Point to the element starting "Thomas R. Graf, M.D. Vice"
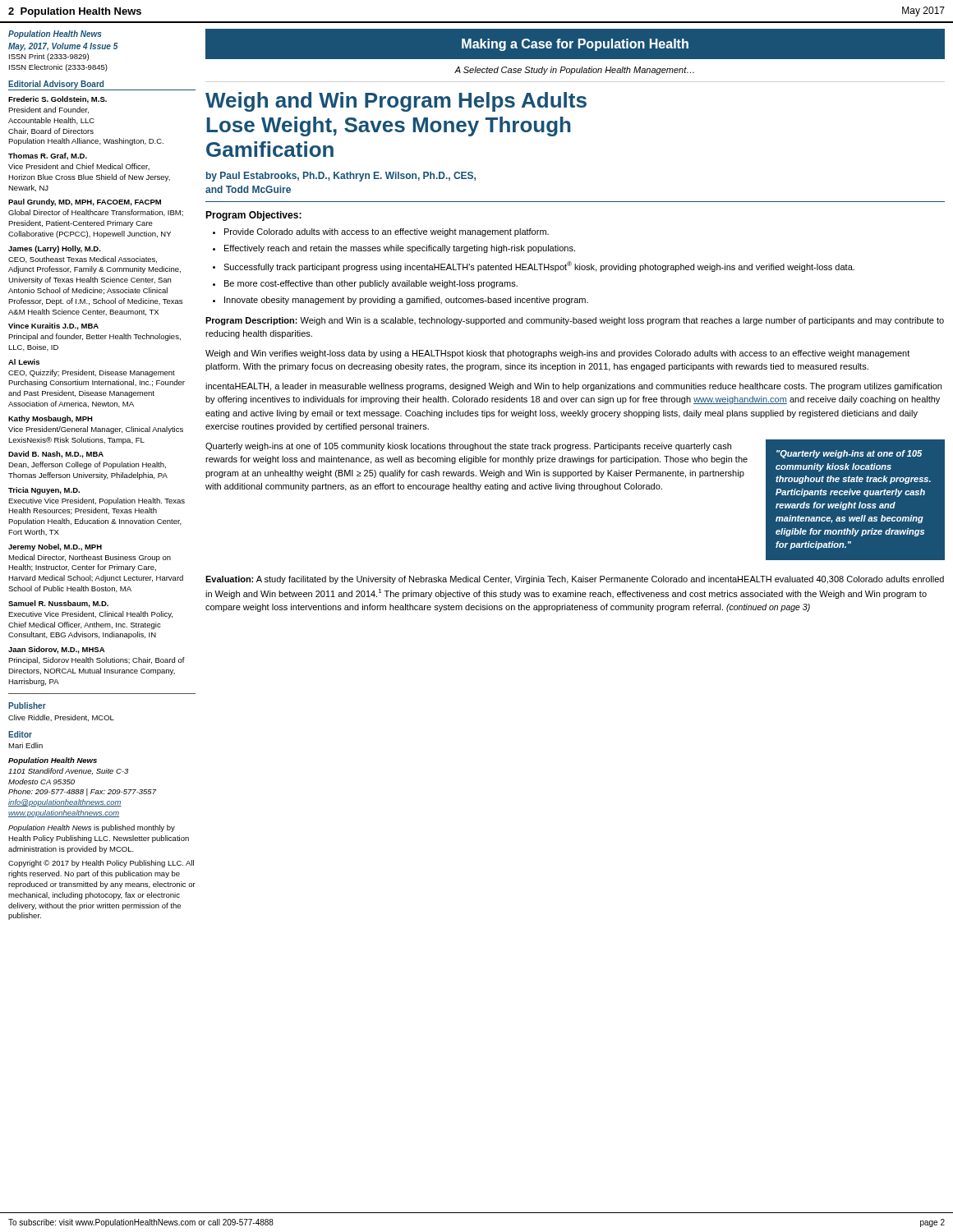Image resolution: width=953 pixels, height=1232 pixels. (x=102, y=172)
